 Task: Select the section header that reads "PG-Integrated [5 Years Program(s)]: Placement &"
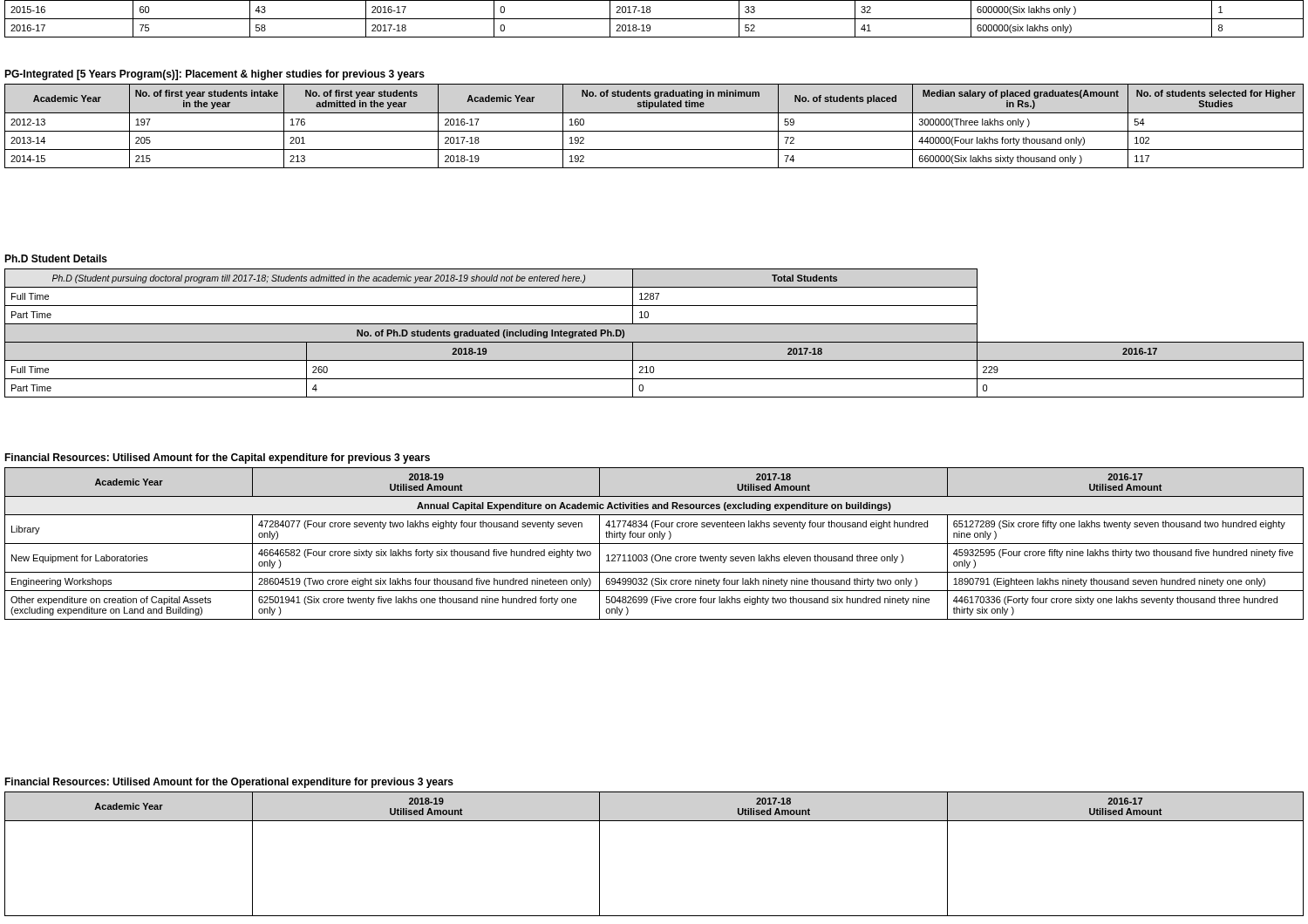(214, 74)
